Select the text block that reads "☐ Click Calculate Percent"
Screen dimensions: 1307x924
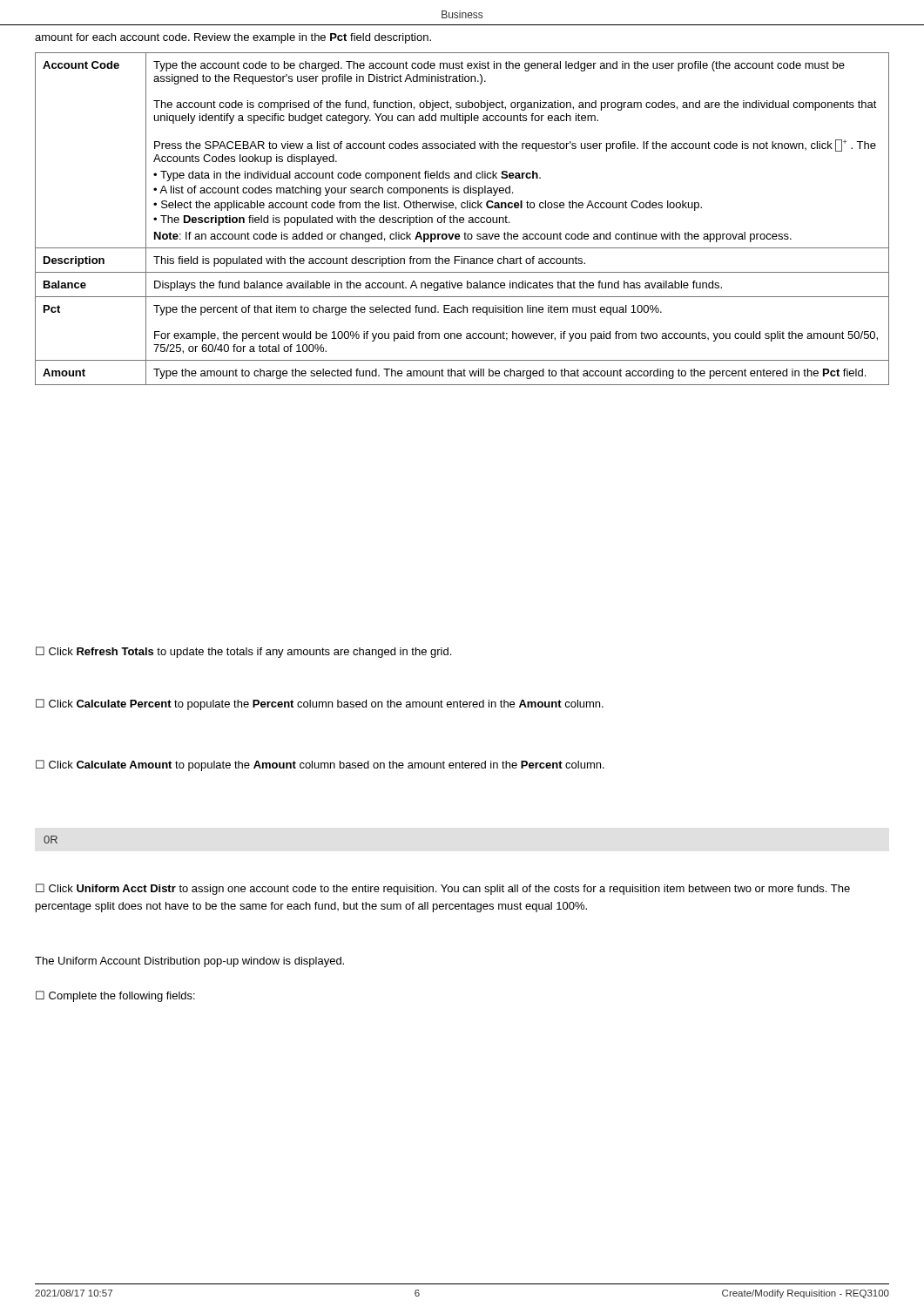pyautogui.click(x=319, y=704)
